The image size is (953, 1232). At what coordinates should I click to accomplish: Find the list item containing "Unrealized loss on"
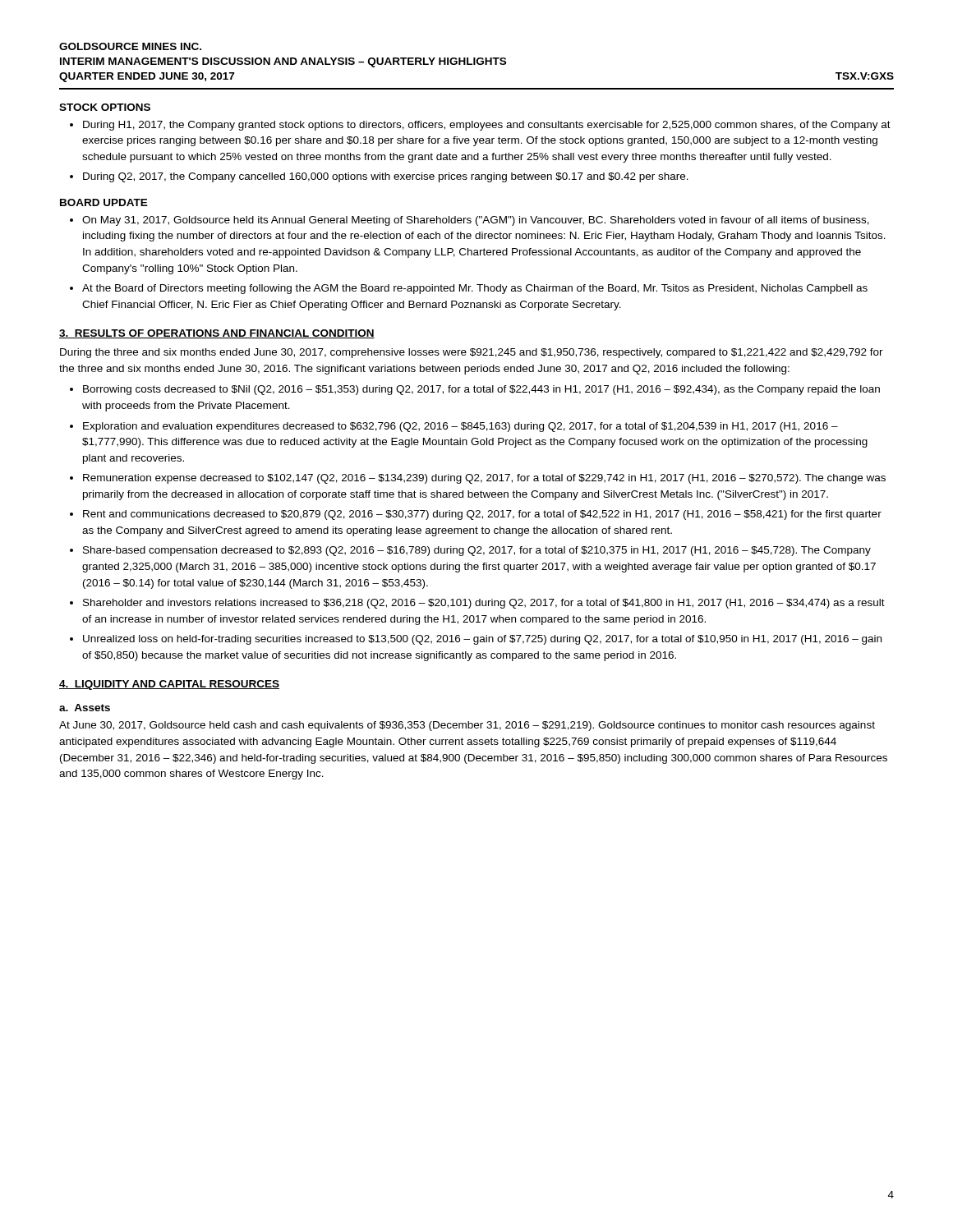tap(482, 647)
